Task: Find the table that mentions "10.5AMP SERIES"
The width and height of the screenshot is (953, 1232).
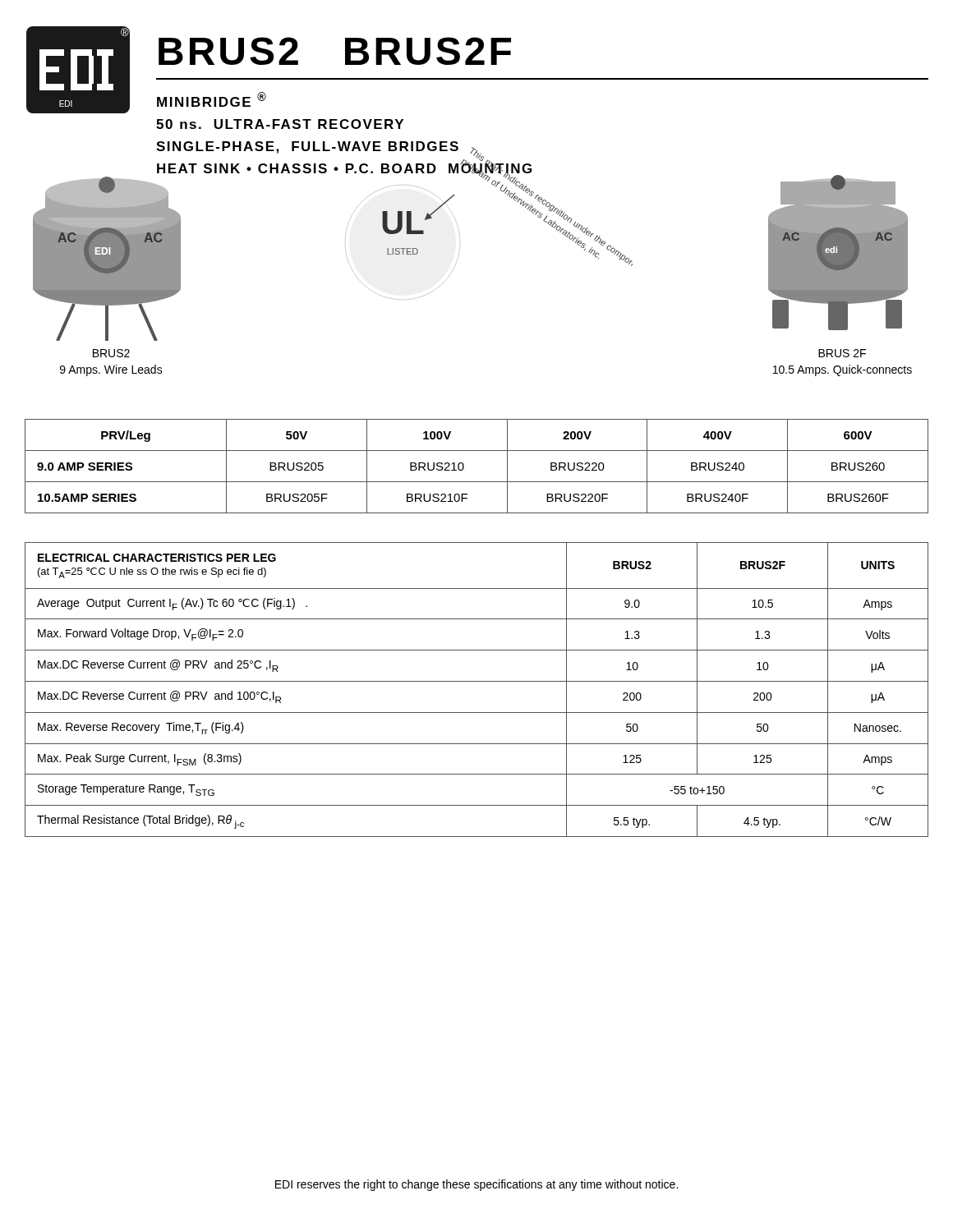Action: point(476,466)
